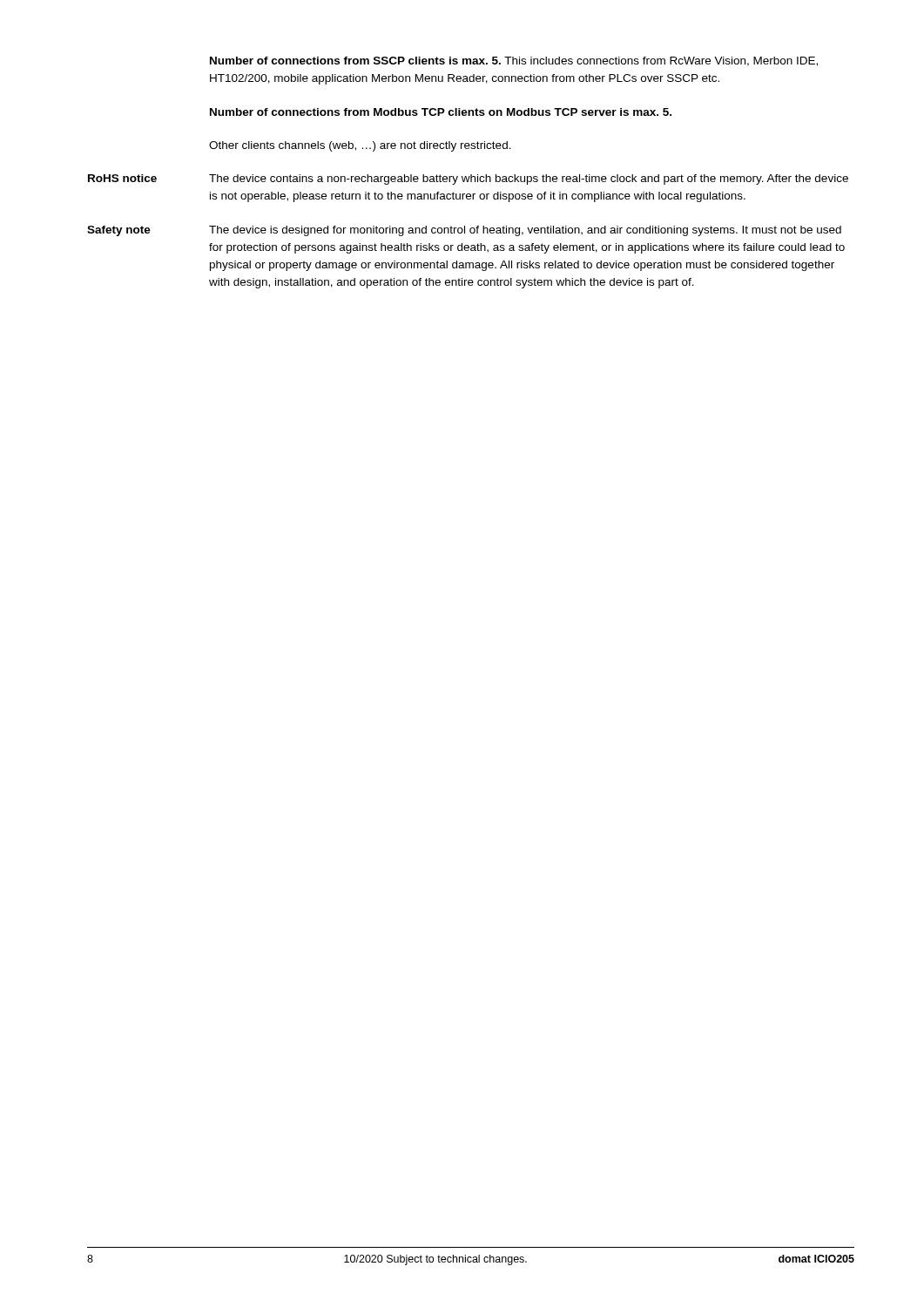Select the element starting "Other clients channels (web, …) are"
924x1307 pixels.
360,145
